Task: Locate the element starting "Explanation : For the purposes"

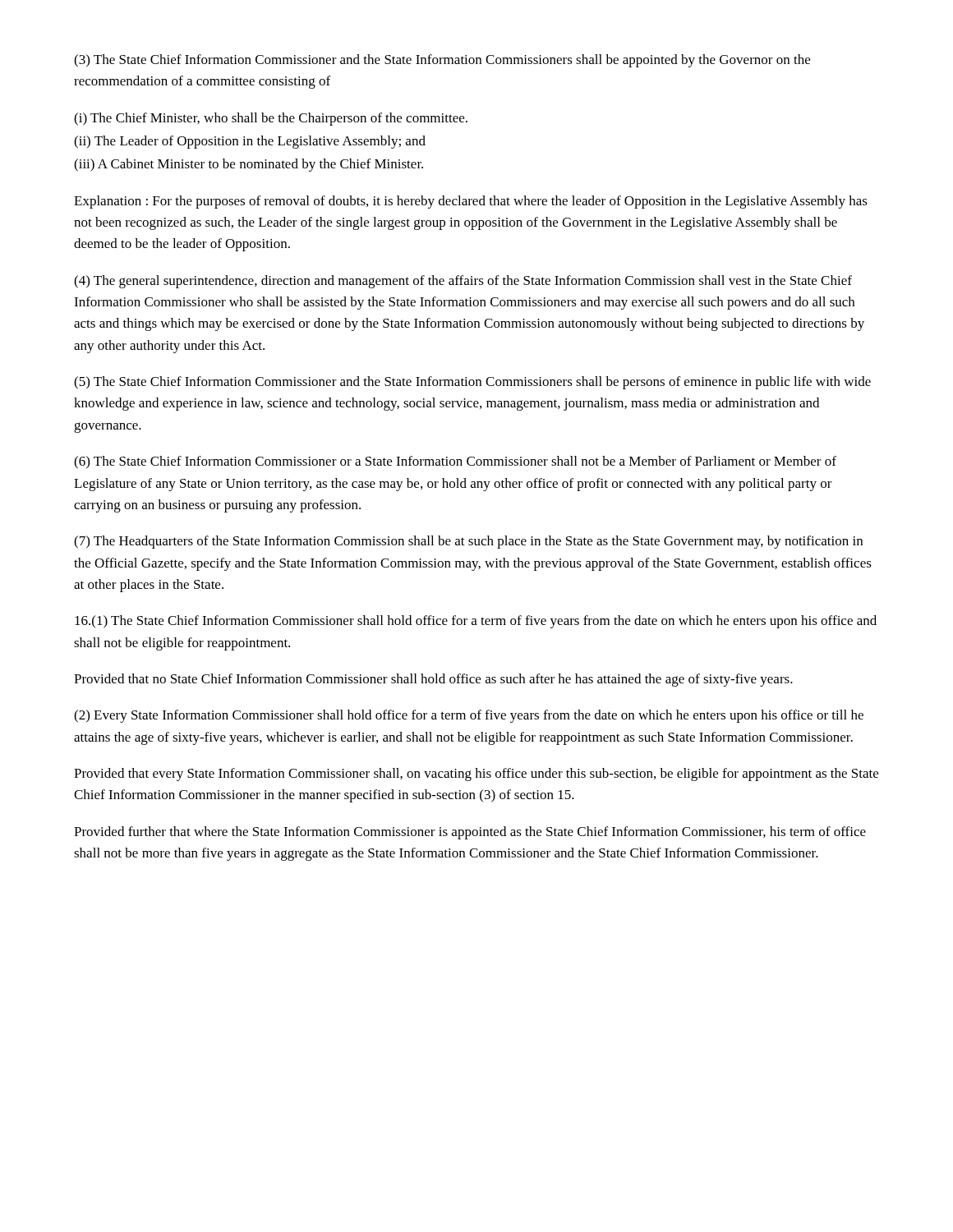Action: [x=471, y=222]
